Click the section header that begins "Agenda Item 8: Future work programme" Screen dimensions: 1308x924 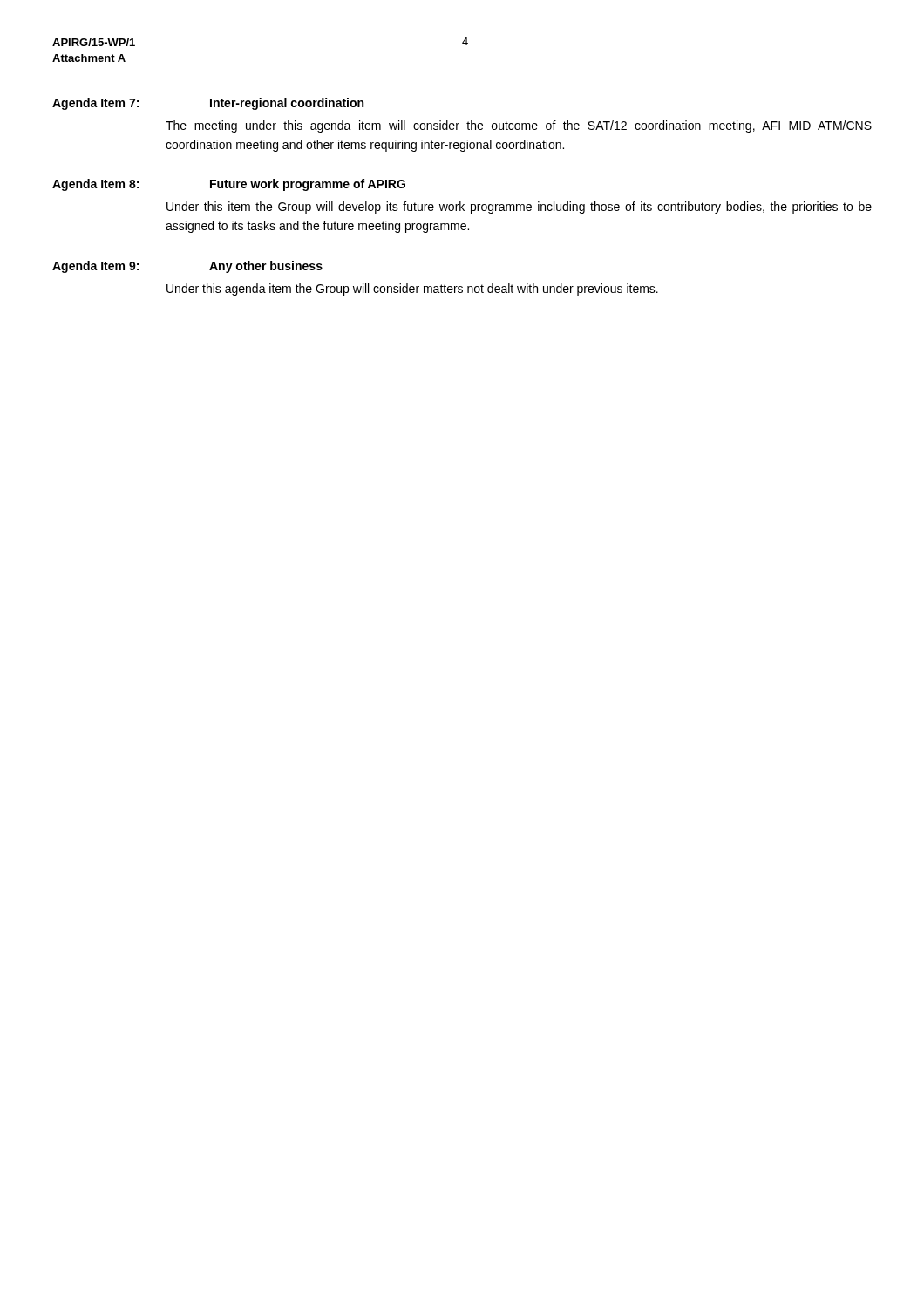[229, 184]
